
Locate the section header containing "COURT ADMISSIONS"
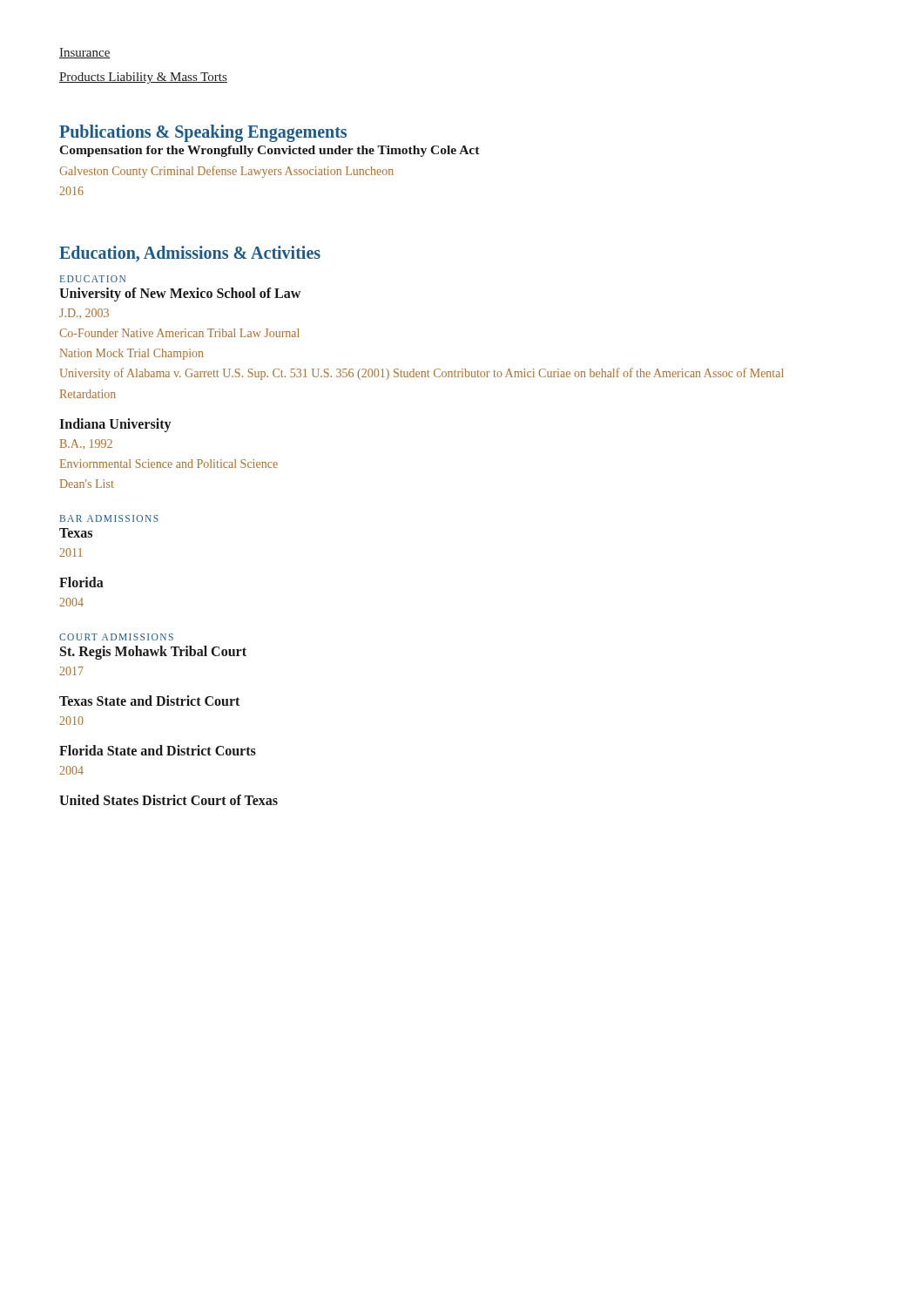click(x=117, y=637)
